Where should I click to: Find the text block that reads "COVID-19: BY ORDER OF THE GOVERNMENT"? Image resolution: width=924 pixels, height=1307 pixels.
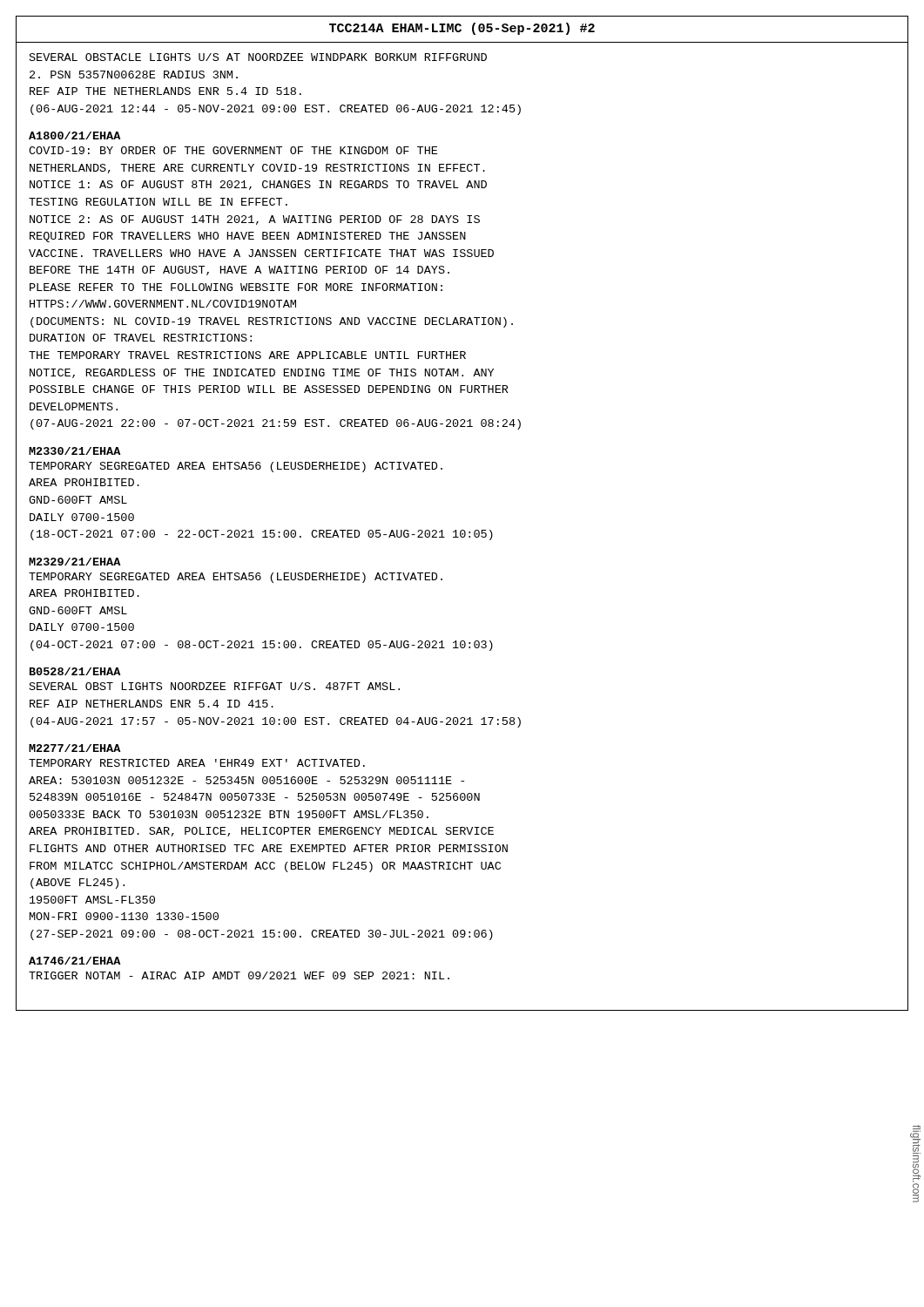[x=276, y=288]
